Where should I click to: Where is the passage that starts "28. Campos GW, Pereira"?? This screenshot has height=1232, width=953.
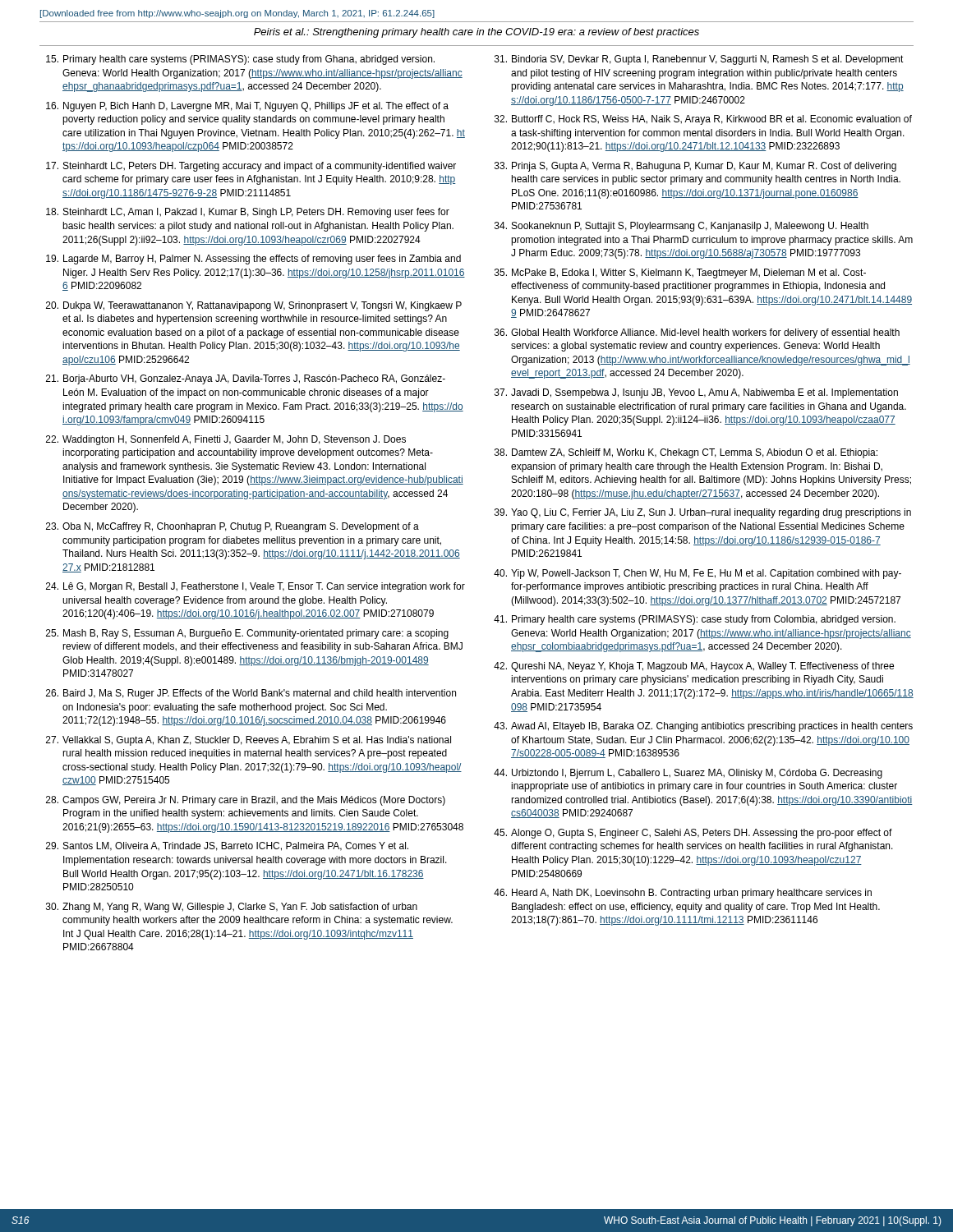click(x=252, y=814)
